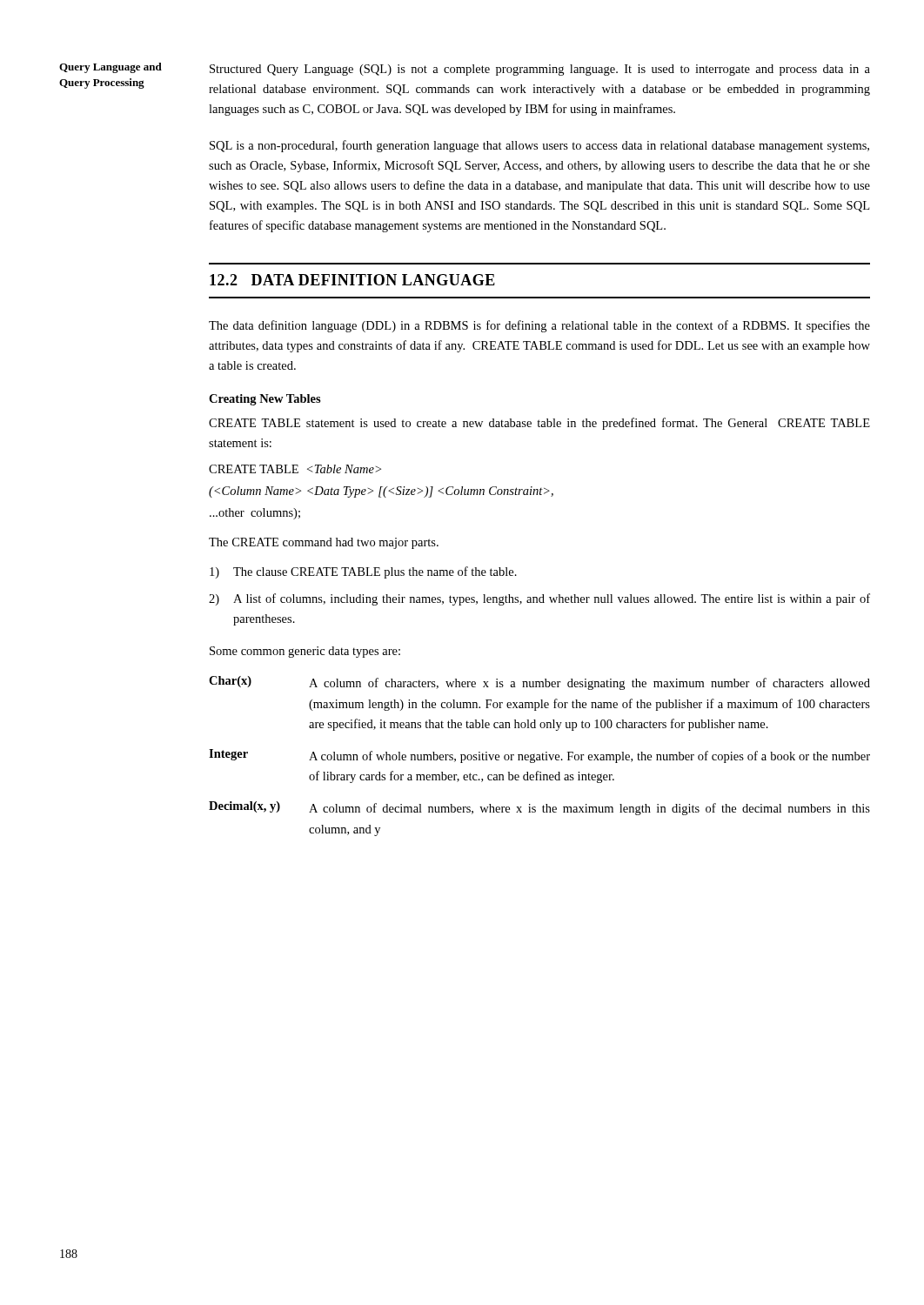Navigate to the element starting "The data definition language (DDL) in"
Screen dimensions: 1305x924
(x=539, y=345)
